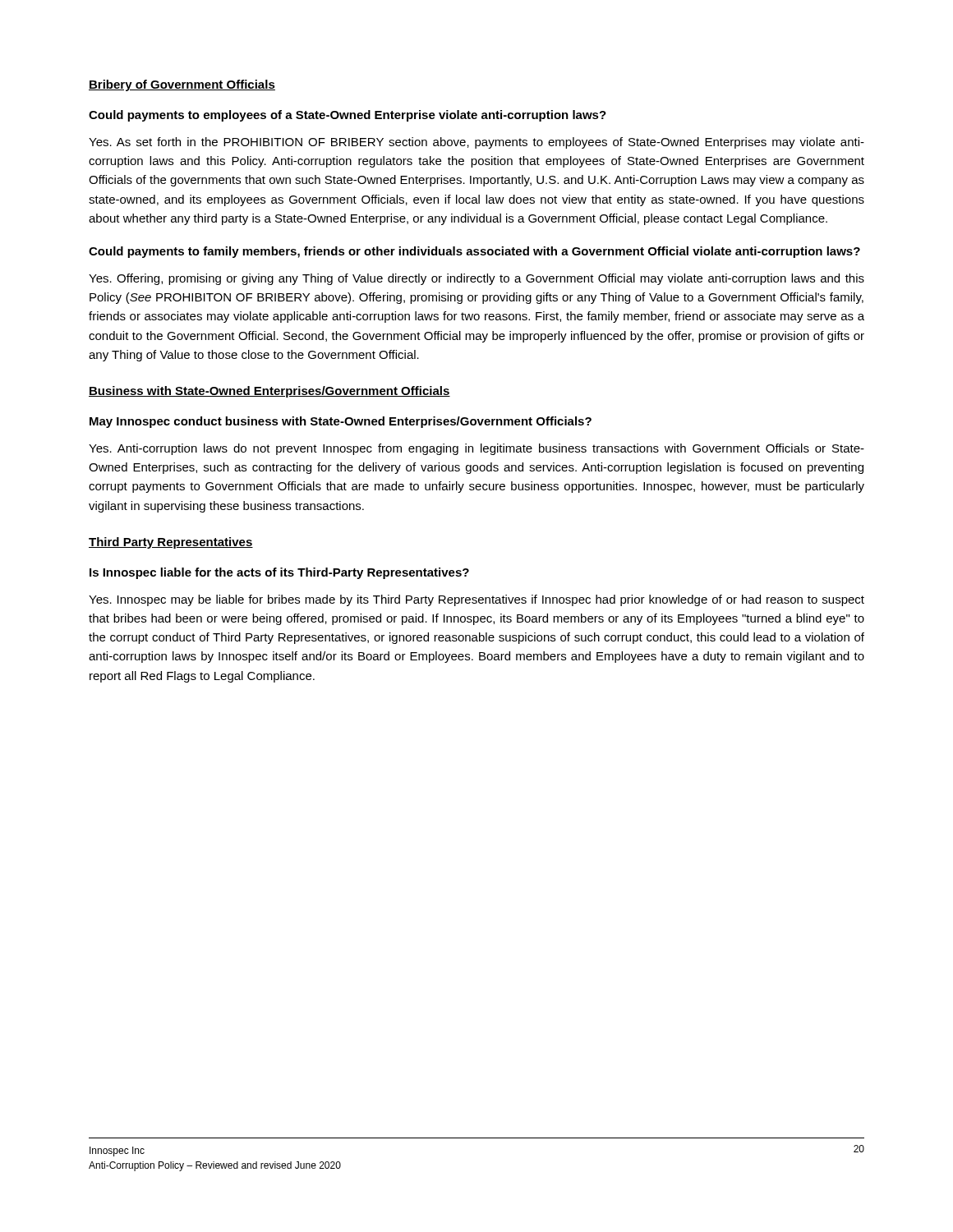Locate the text block that reads "Yes. Innospec may"

tap(476, 637)
